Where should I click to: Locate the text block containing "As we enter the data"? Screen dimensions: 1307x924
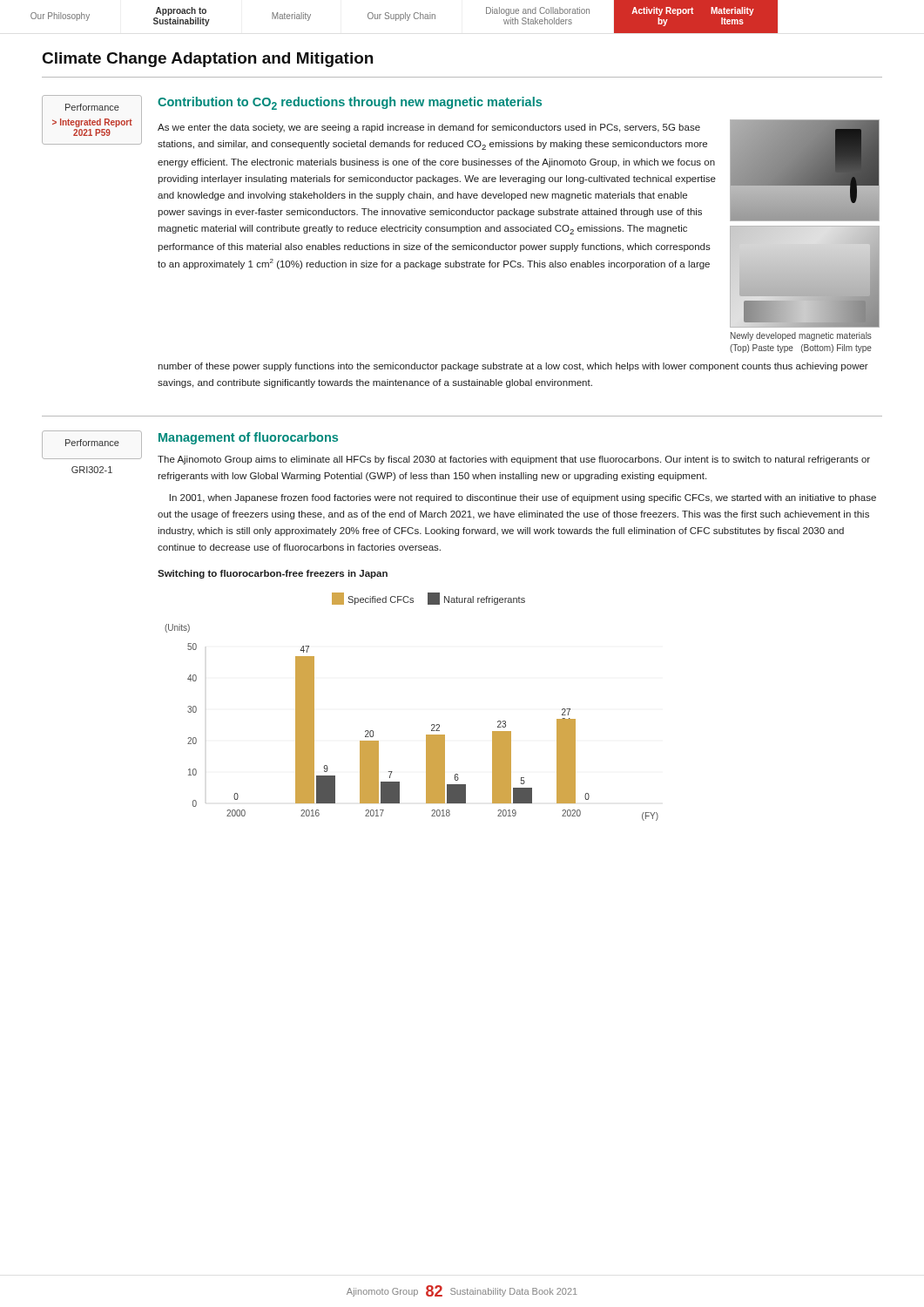coord(437,195)
